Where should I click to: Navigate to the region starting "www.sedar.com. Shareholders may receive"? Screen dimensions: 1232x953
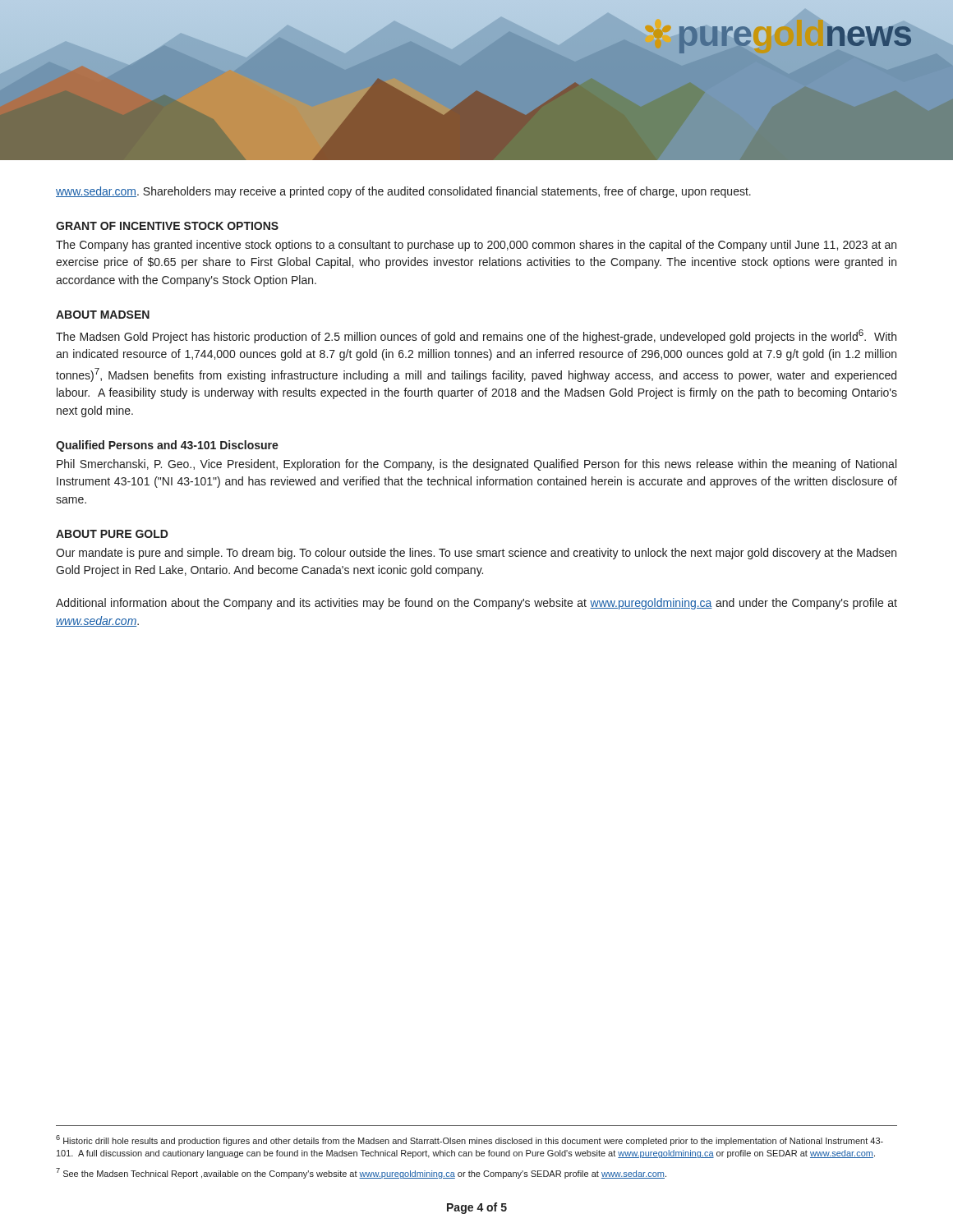[x=404, y=191]
